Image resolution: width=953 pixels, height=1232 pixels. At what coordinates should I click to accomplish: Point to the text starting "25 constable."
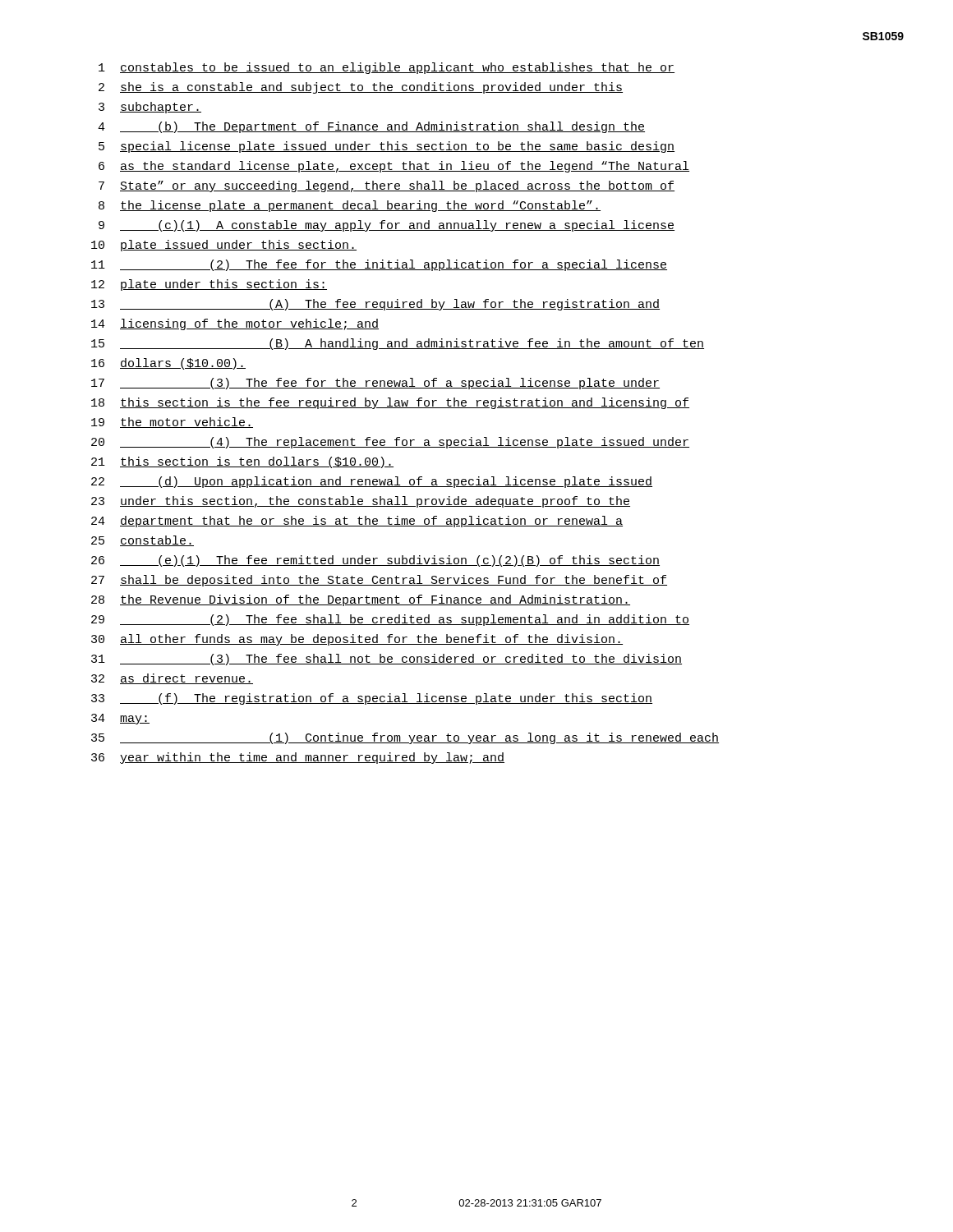click(x=143, y=541)
